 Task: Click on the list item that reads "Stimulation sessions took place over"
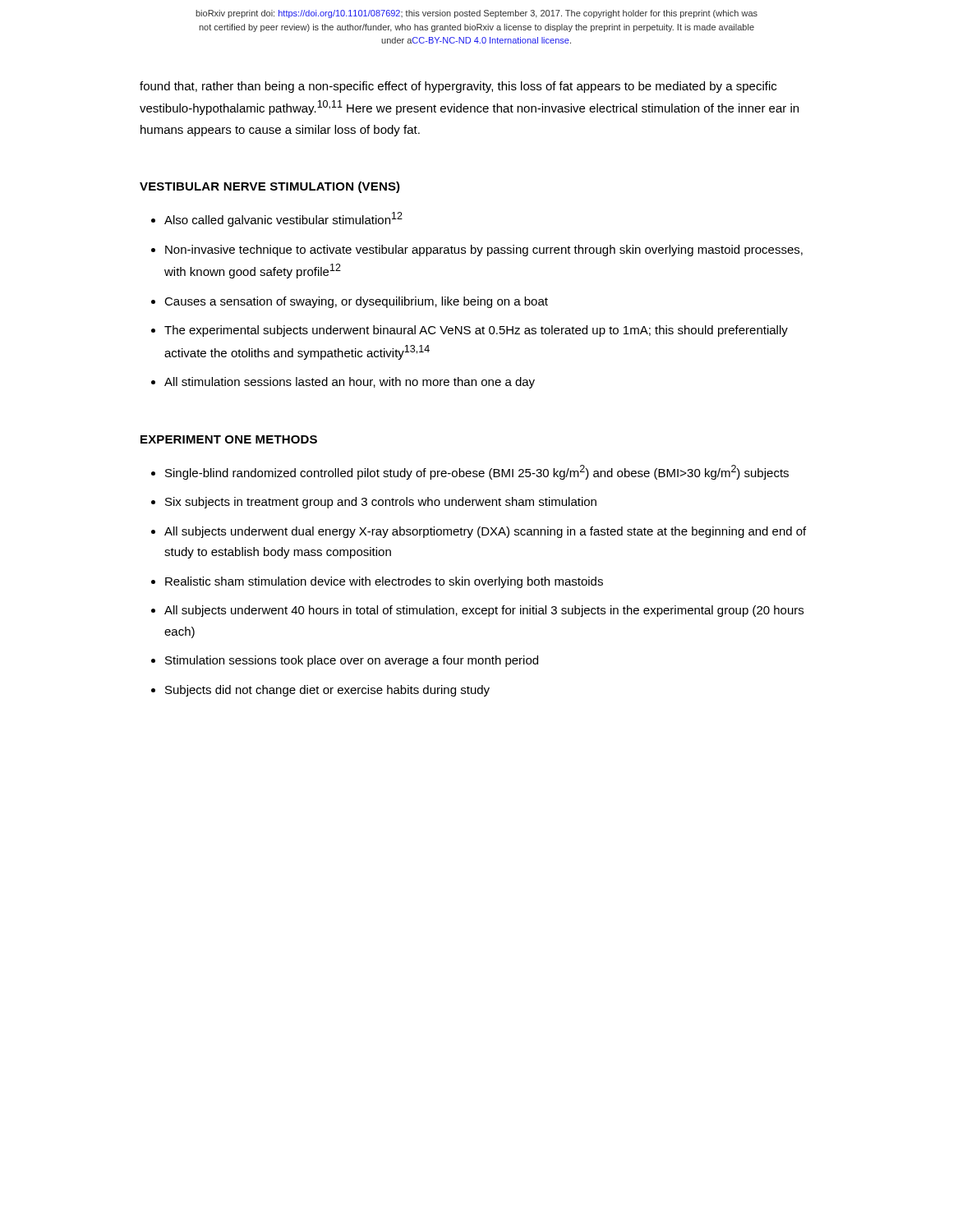click(x=352, y=660)
